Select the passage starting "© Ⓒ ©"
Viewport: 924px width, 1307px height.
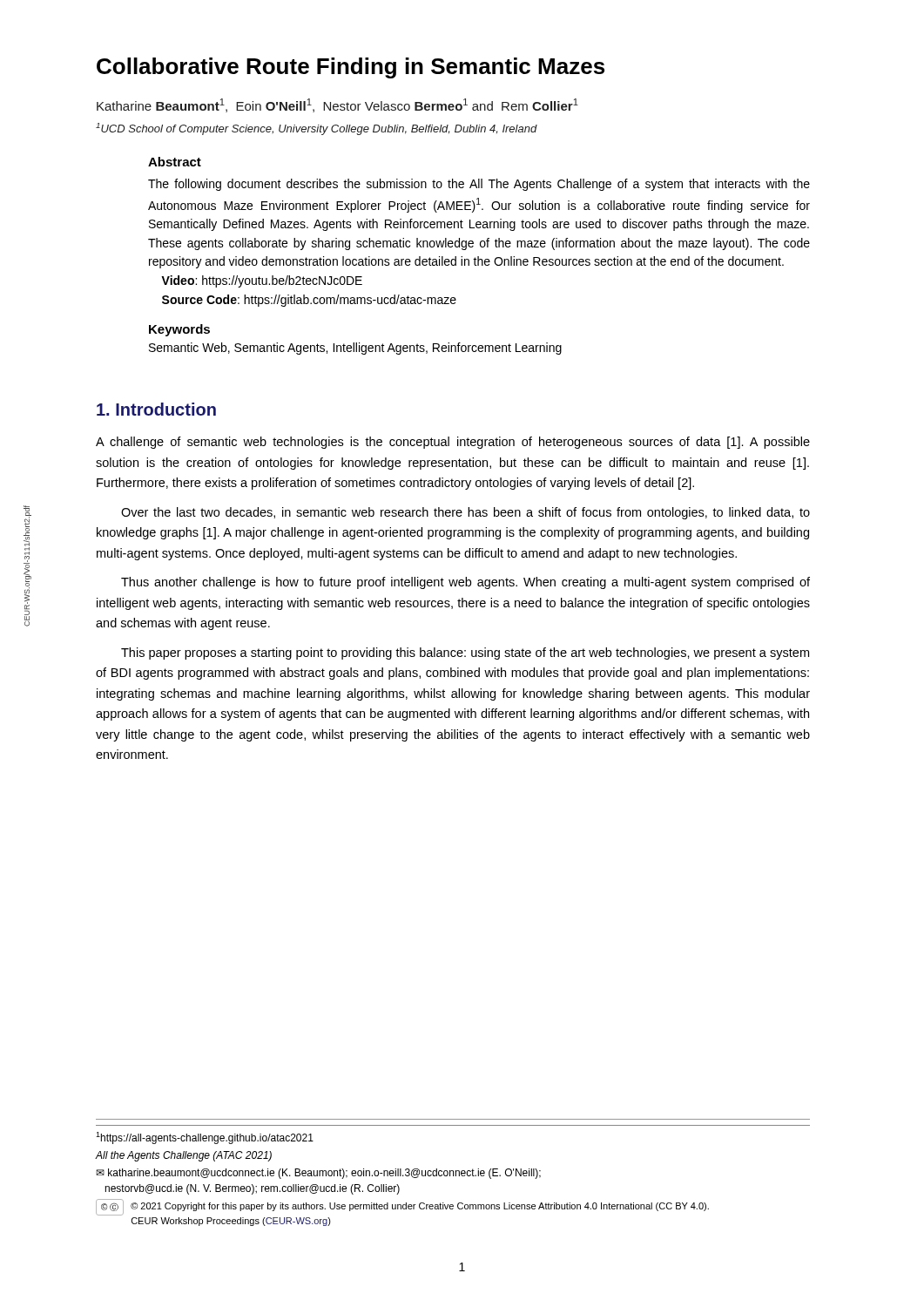pyautogui.click(x=403, y=1214)
